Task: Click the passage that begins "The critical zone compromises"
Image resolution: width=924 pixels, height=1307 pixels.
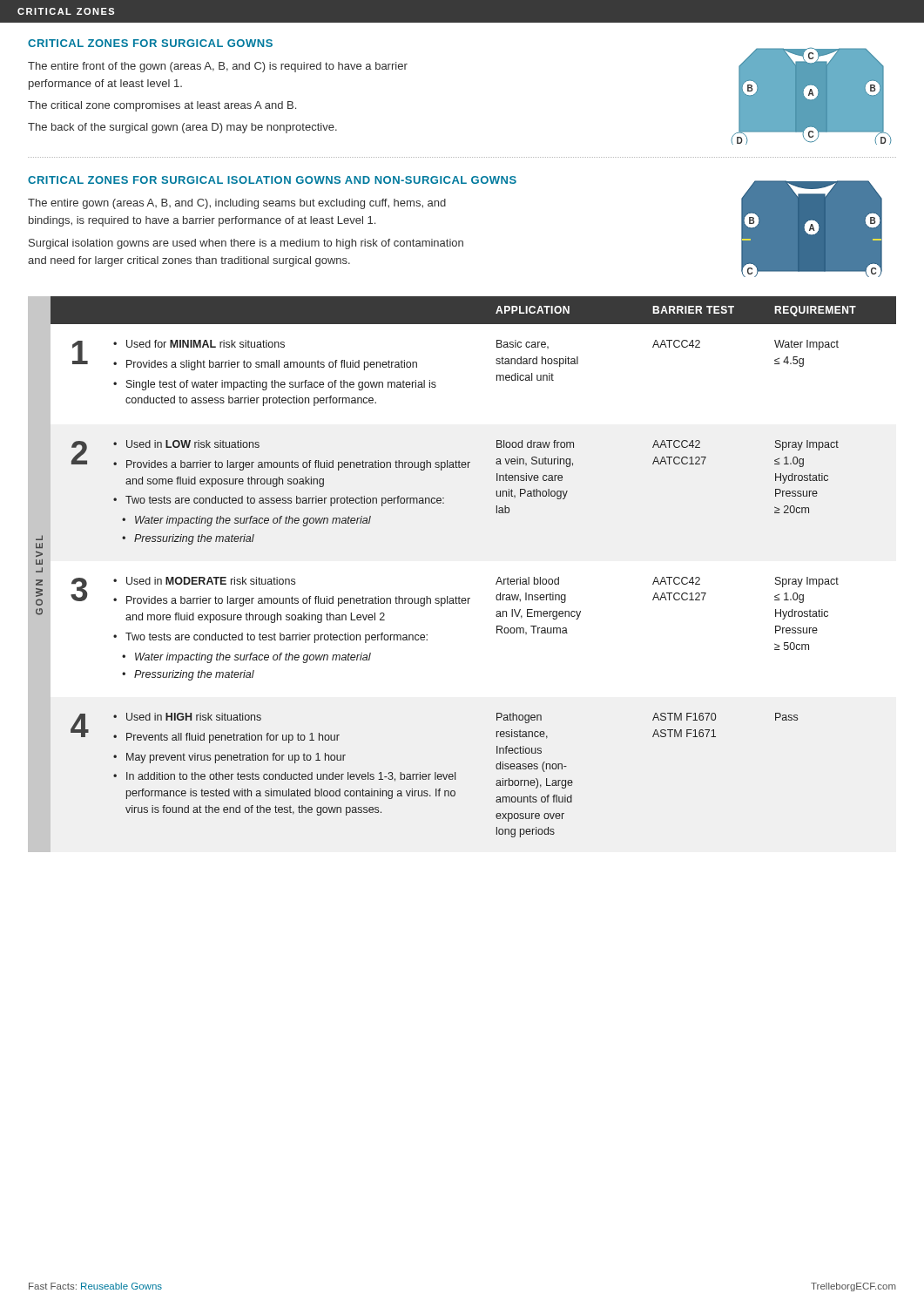Action: click(163, 105)
